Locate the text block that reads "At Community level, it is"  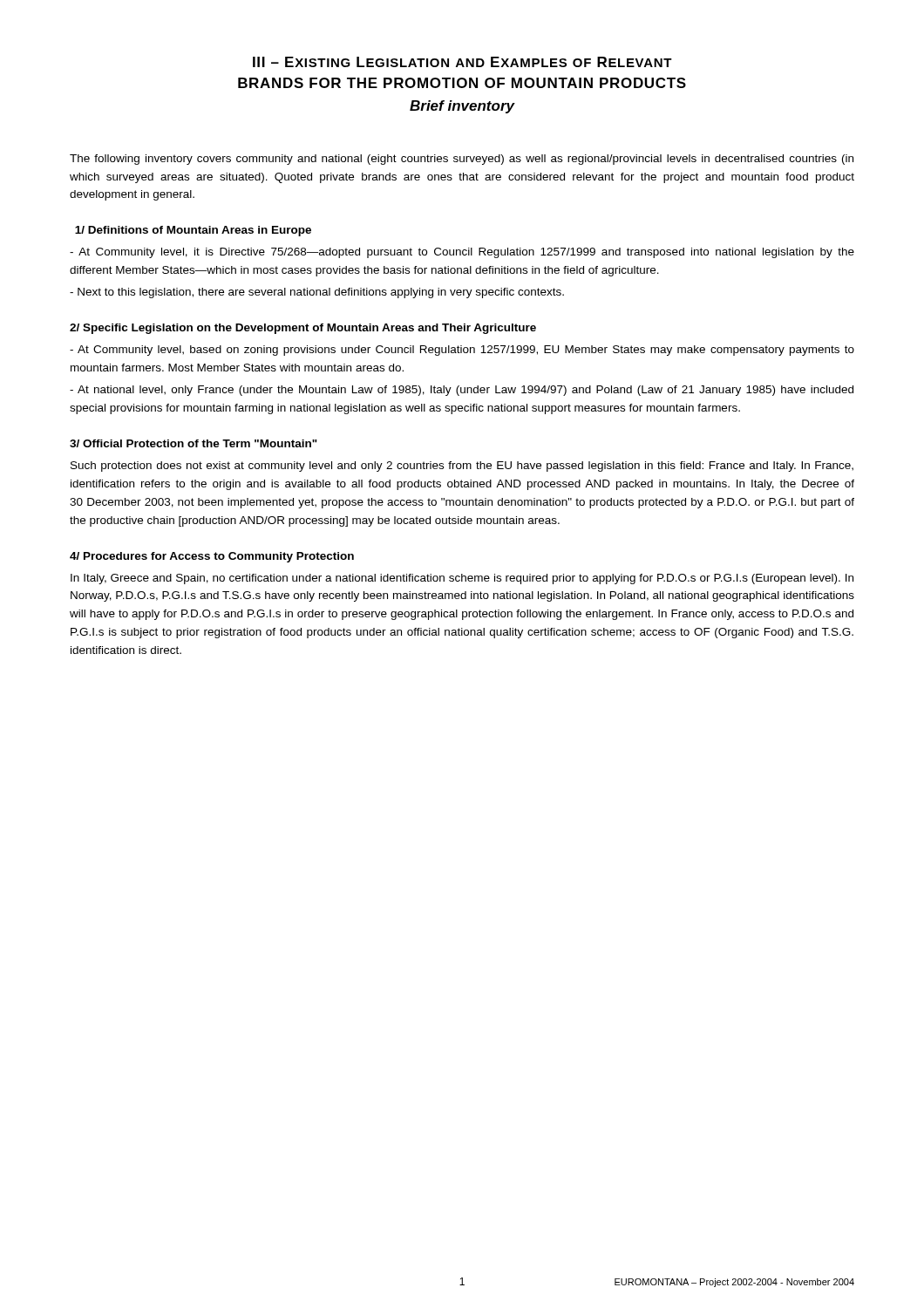pos(462,261)
